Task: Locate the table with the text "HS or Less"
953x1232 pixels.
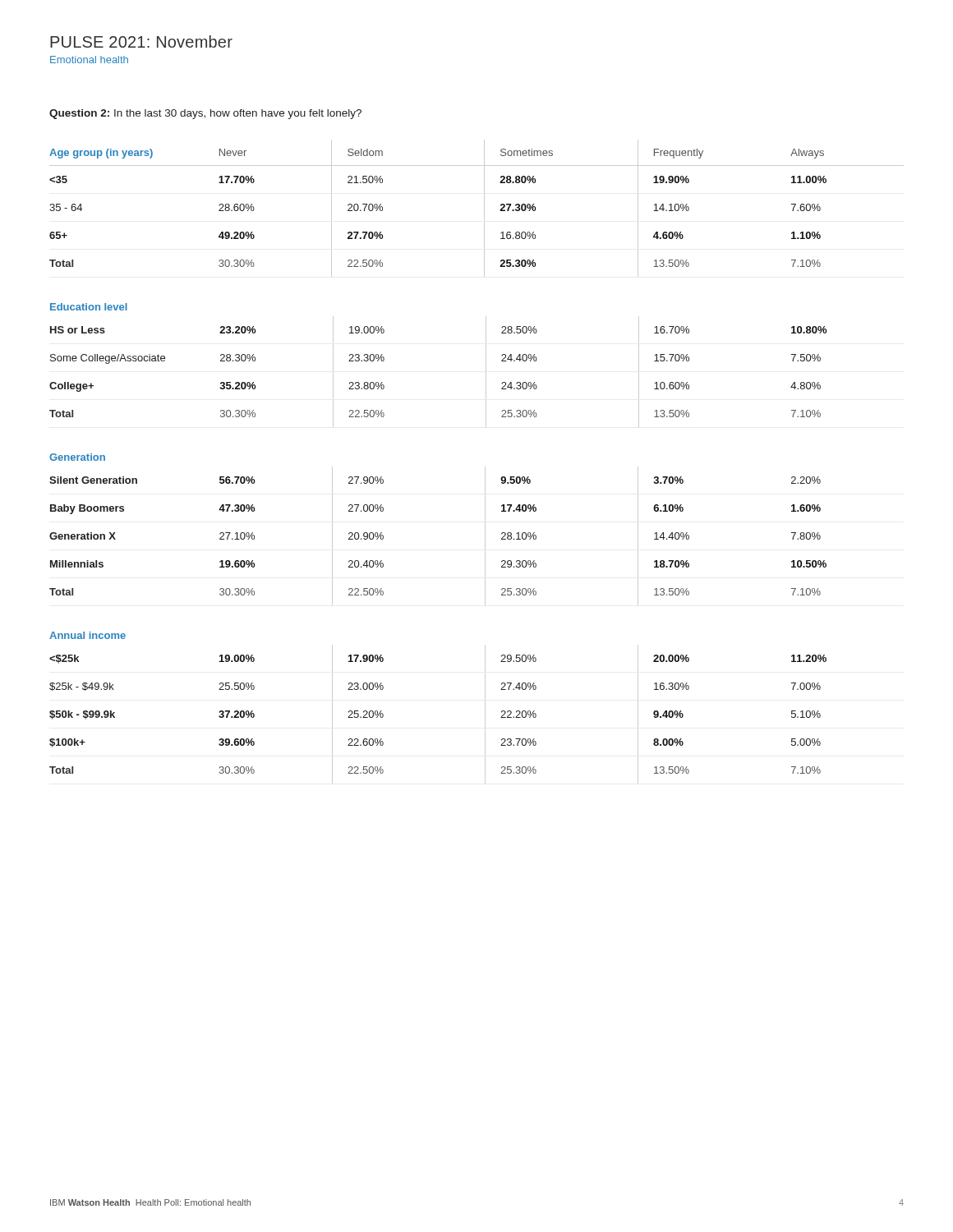Action: (x=476, y=372)
